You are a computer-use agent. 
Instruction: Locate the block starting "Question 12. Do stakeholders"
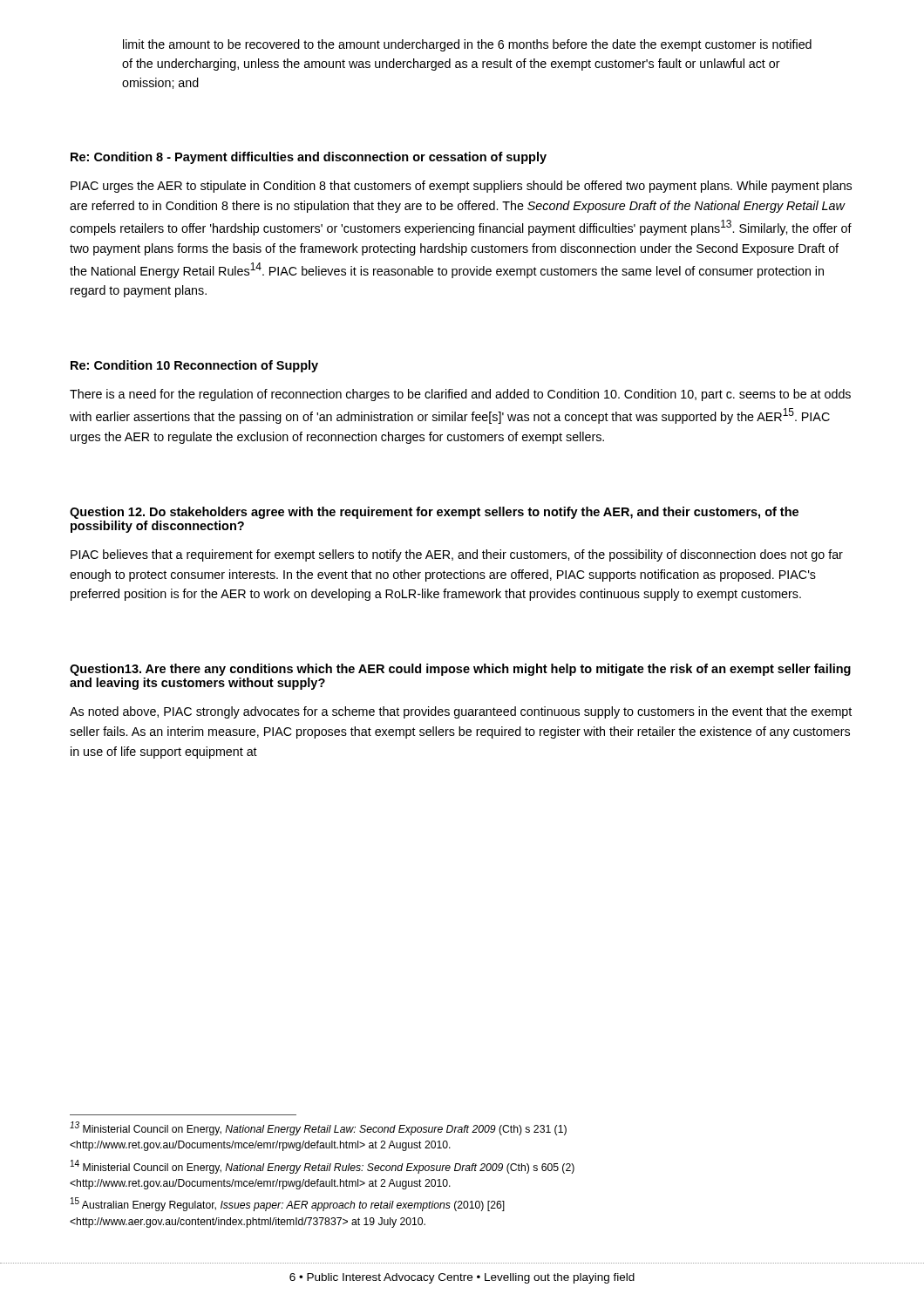pos(434,519)
